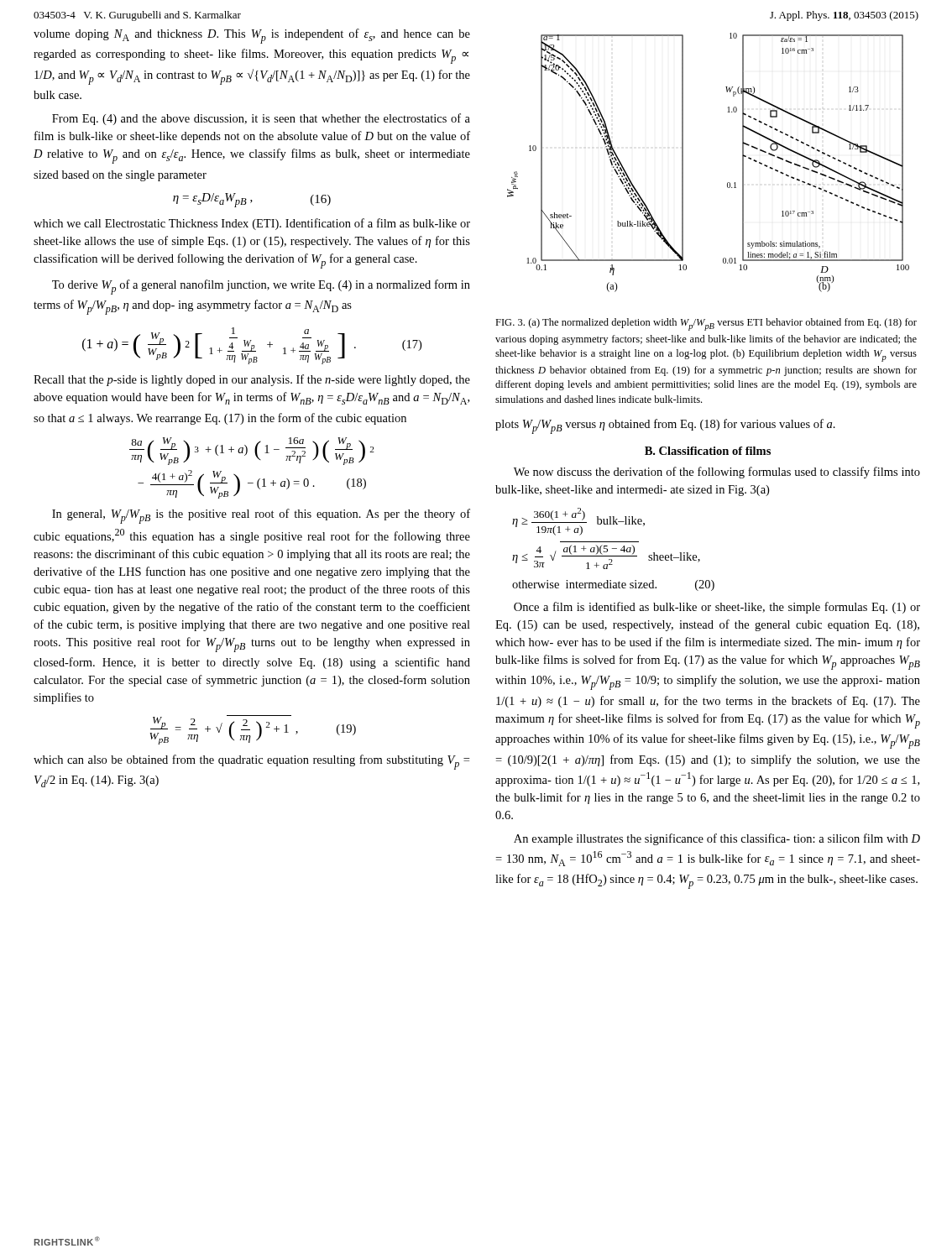952x1259 pixels.
Task: Locate the text "η = εsD/εaWpB , (16)"
Action: click(x=252, y=199)
